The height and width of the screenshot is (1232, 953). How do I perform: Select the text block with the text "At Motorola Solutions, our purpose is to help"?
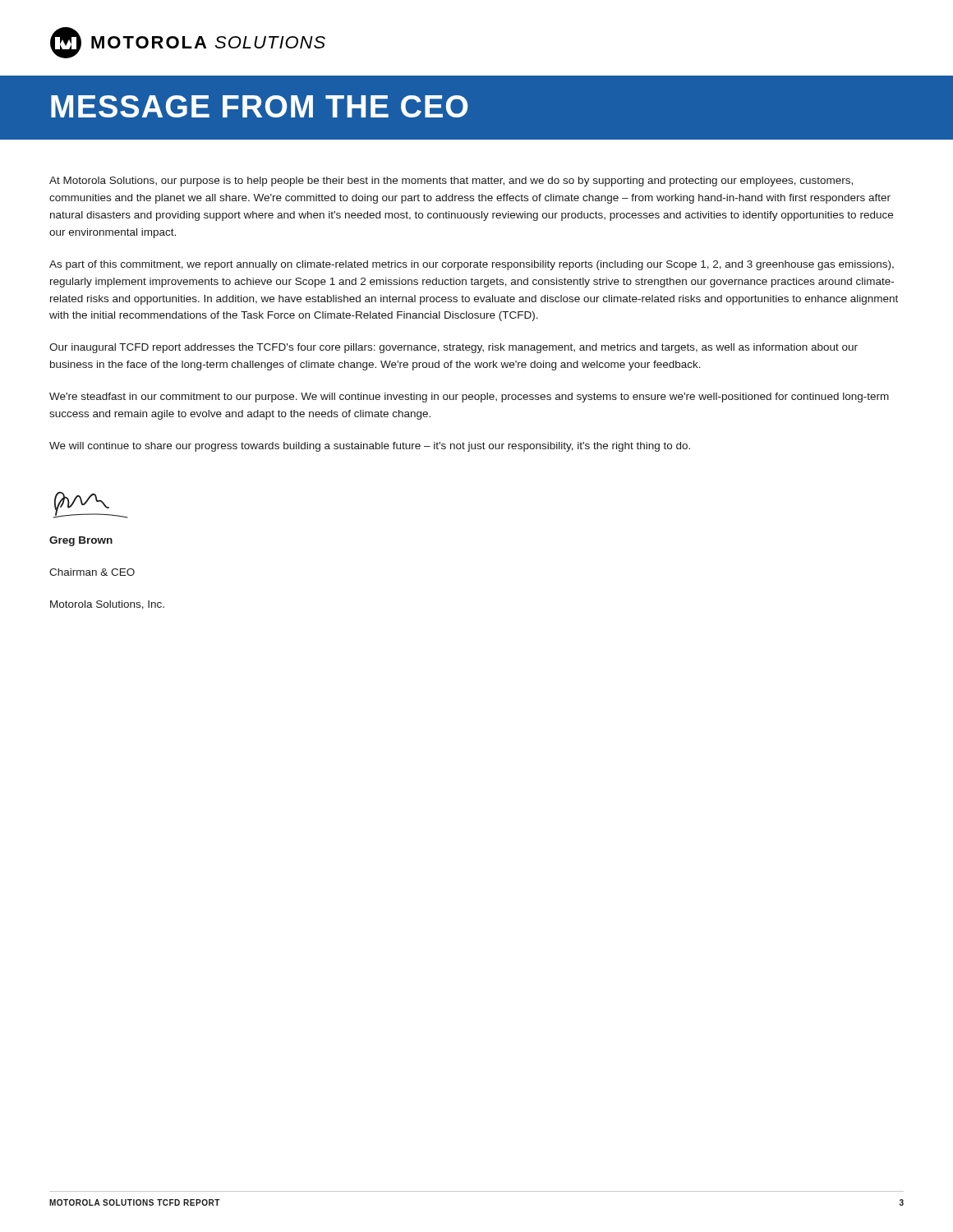click(x=476, y=207)
